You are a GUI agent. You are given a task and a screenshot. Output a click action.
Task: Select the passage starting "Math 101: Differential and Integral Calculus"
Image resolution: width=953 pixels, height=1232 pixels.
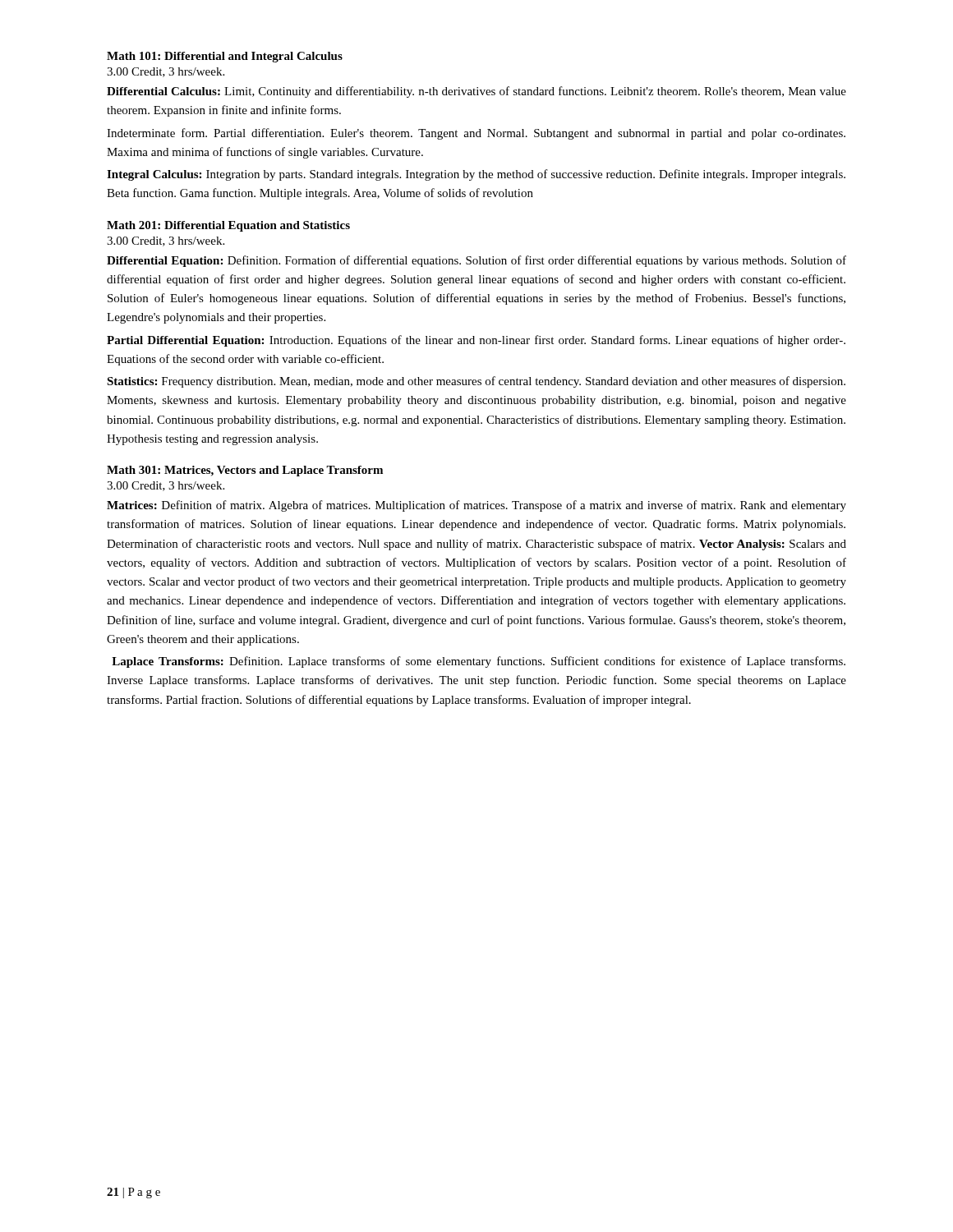225,56
